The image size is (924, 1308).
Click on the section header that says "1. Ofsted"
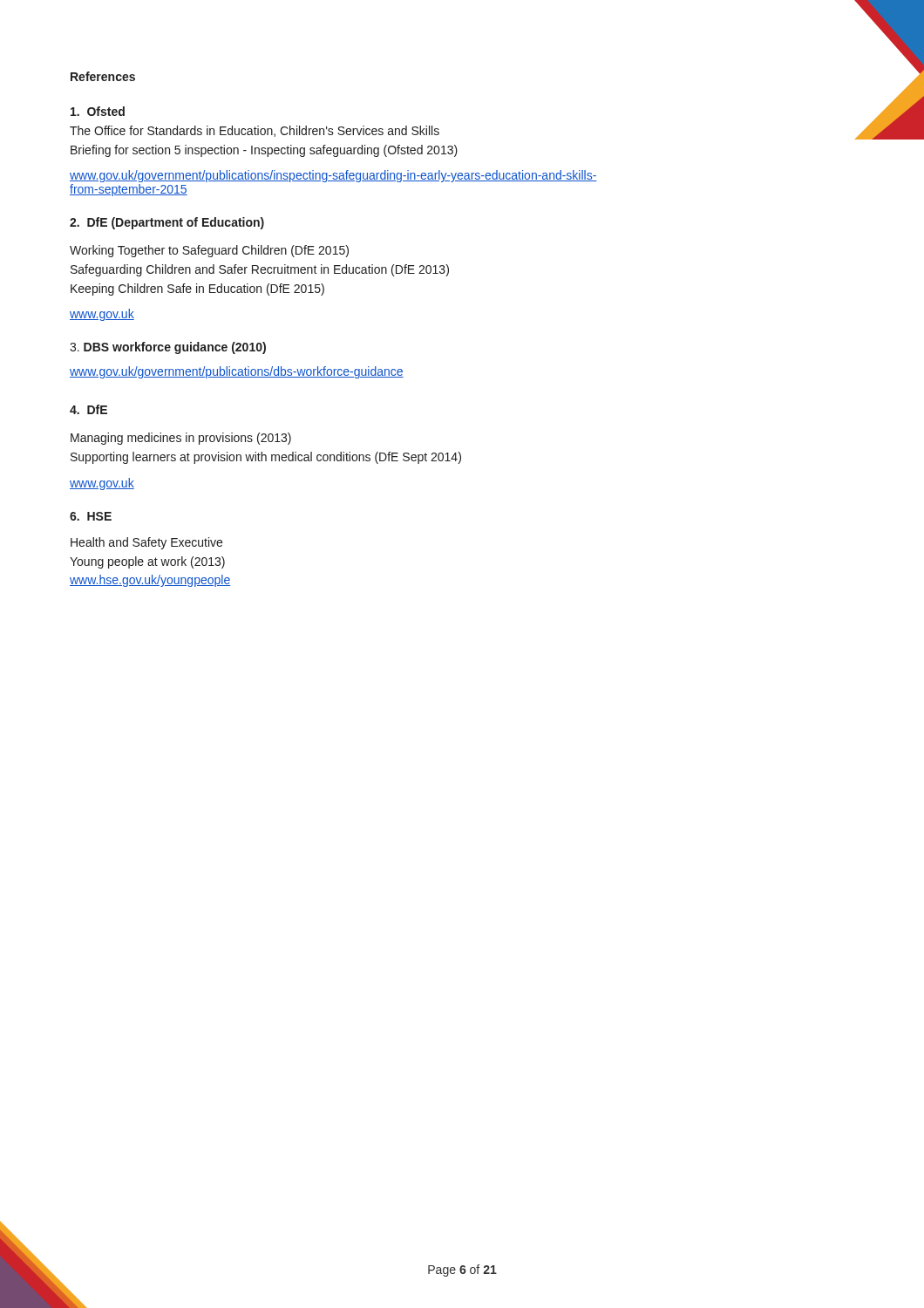tap(98, 112)
